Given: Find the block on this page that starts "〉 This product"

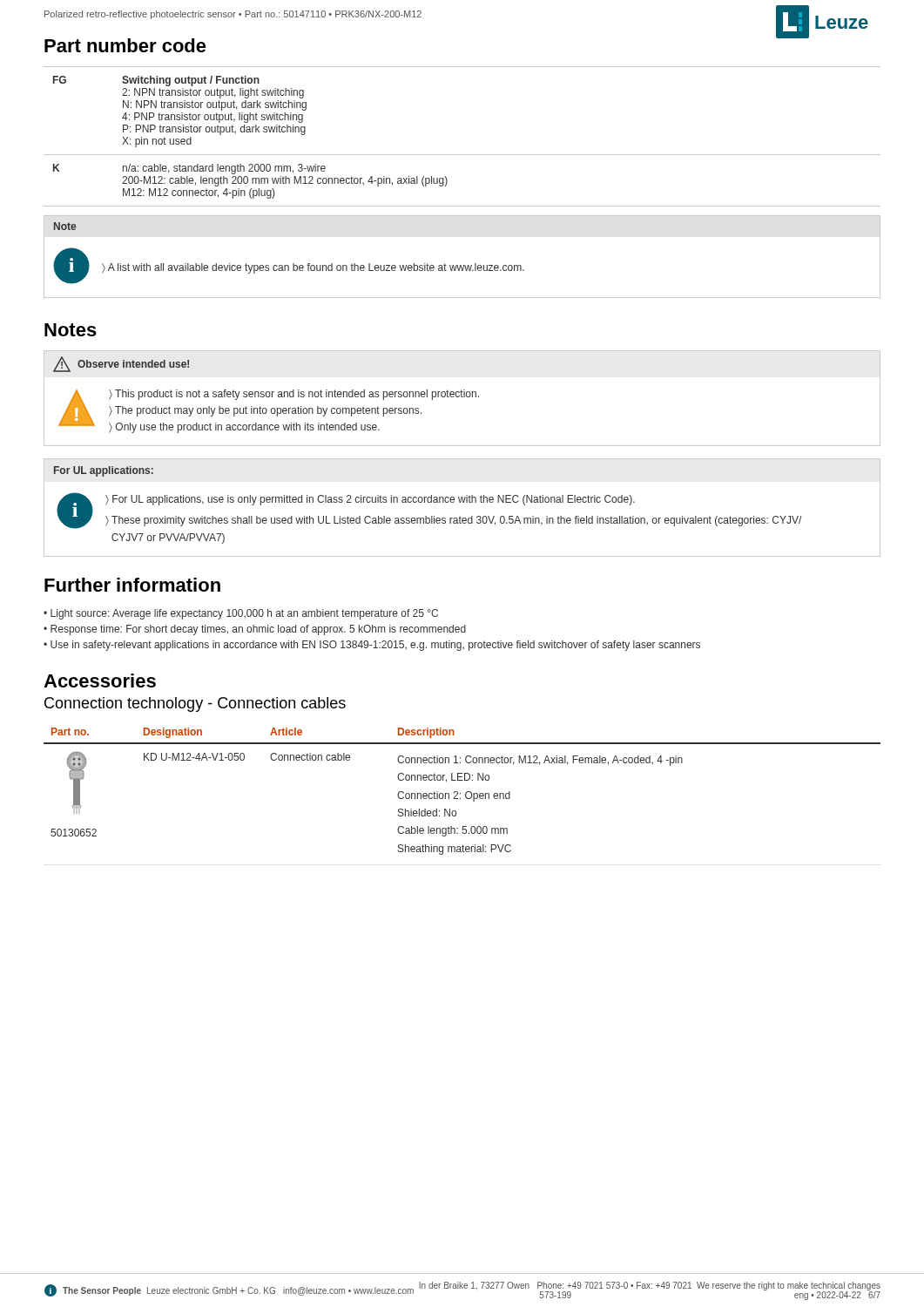Looking at the screenshot, I should point(294,394).
